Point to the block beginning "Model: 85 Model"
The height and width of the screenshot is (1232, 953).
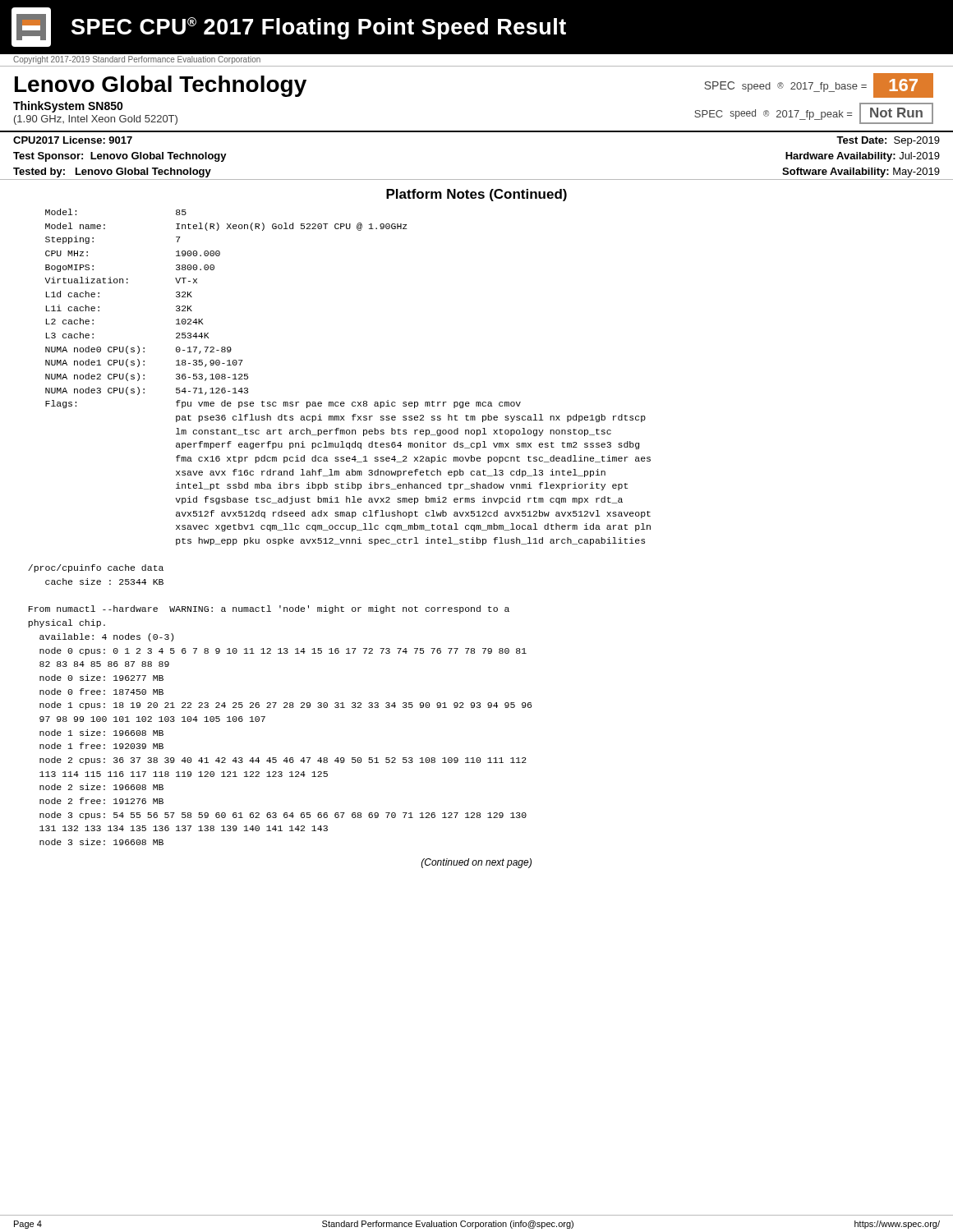[x=334, y=527]
